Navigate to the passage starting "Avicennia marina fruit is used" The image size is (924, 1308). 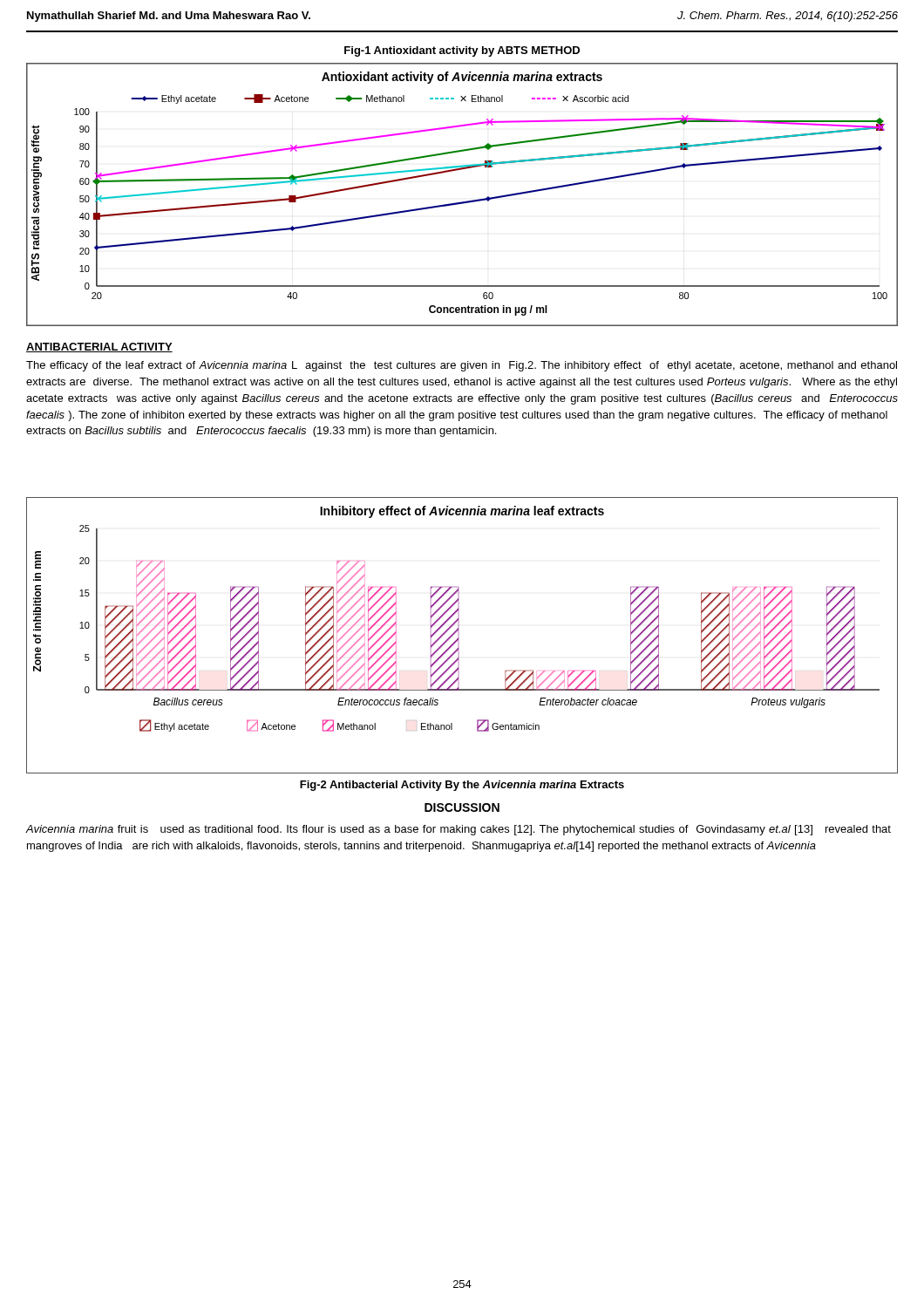click(x=462, y=837)
